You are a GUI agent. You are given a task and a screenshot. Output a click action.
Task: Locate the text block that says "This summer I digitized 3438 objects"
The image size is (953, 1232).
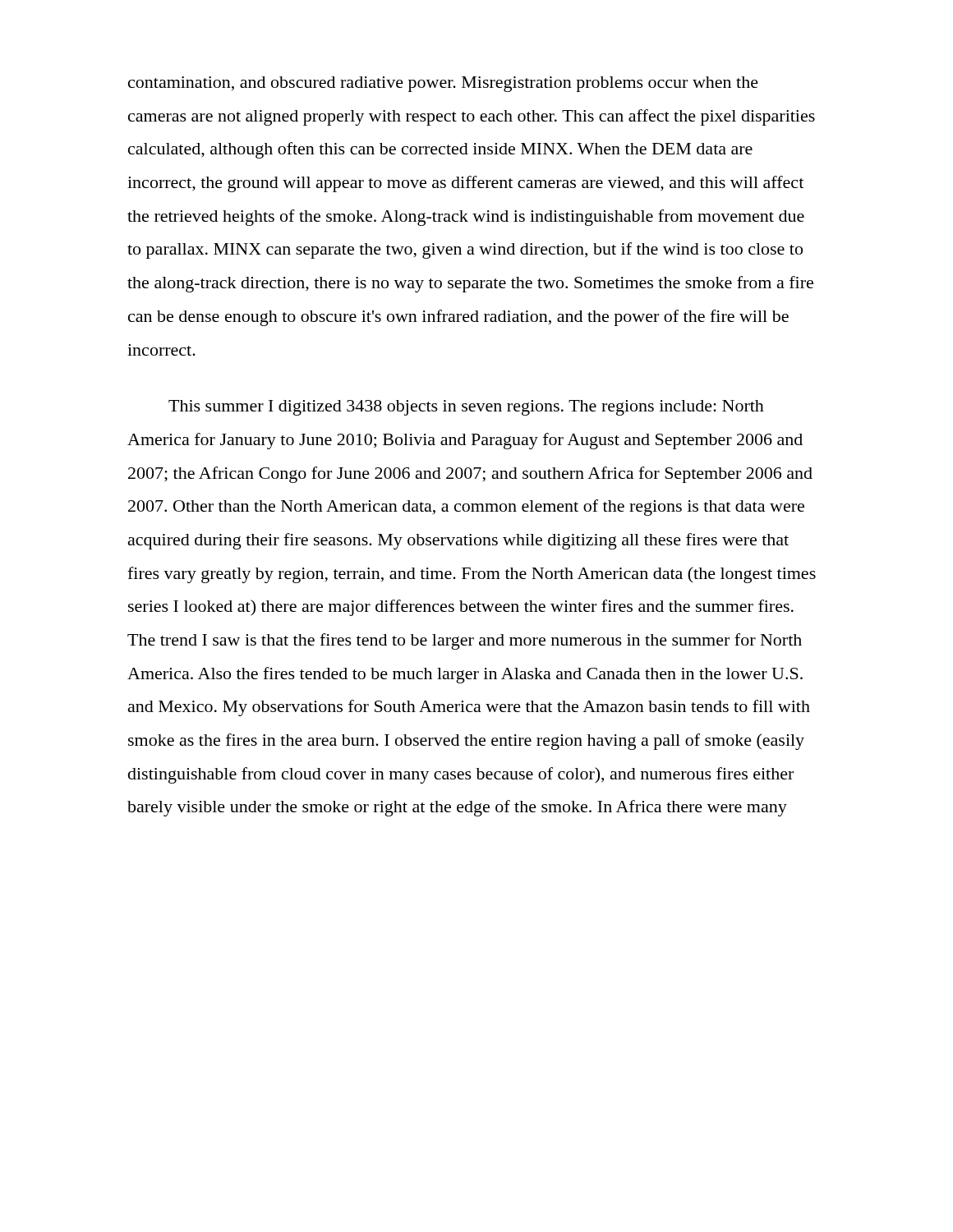coord(472,606)
